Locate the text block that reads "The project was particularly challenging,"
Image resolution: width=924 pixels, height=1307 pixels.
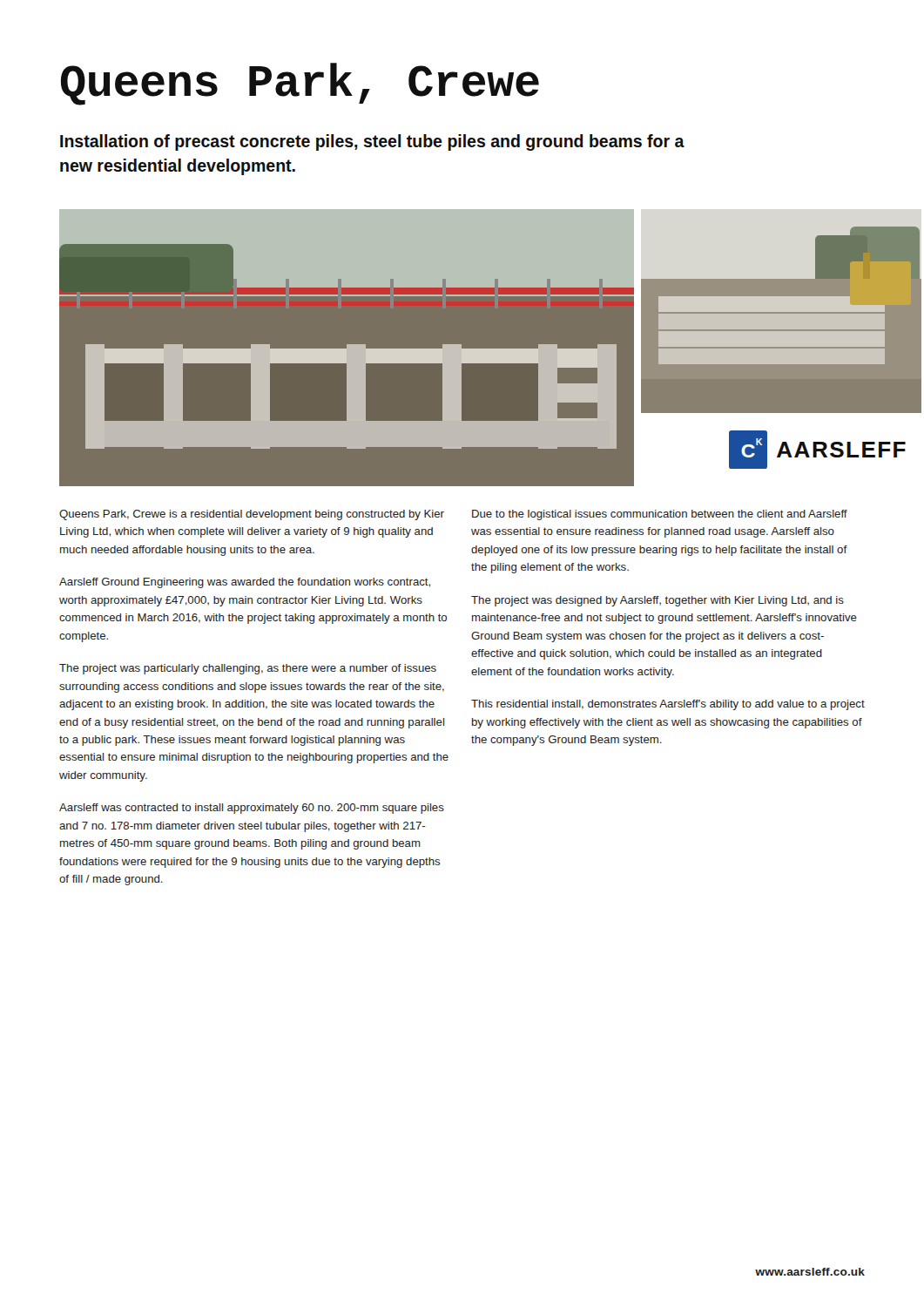256,722
